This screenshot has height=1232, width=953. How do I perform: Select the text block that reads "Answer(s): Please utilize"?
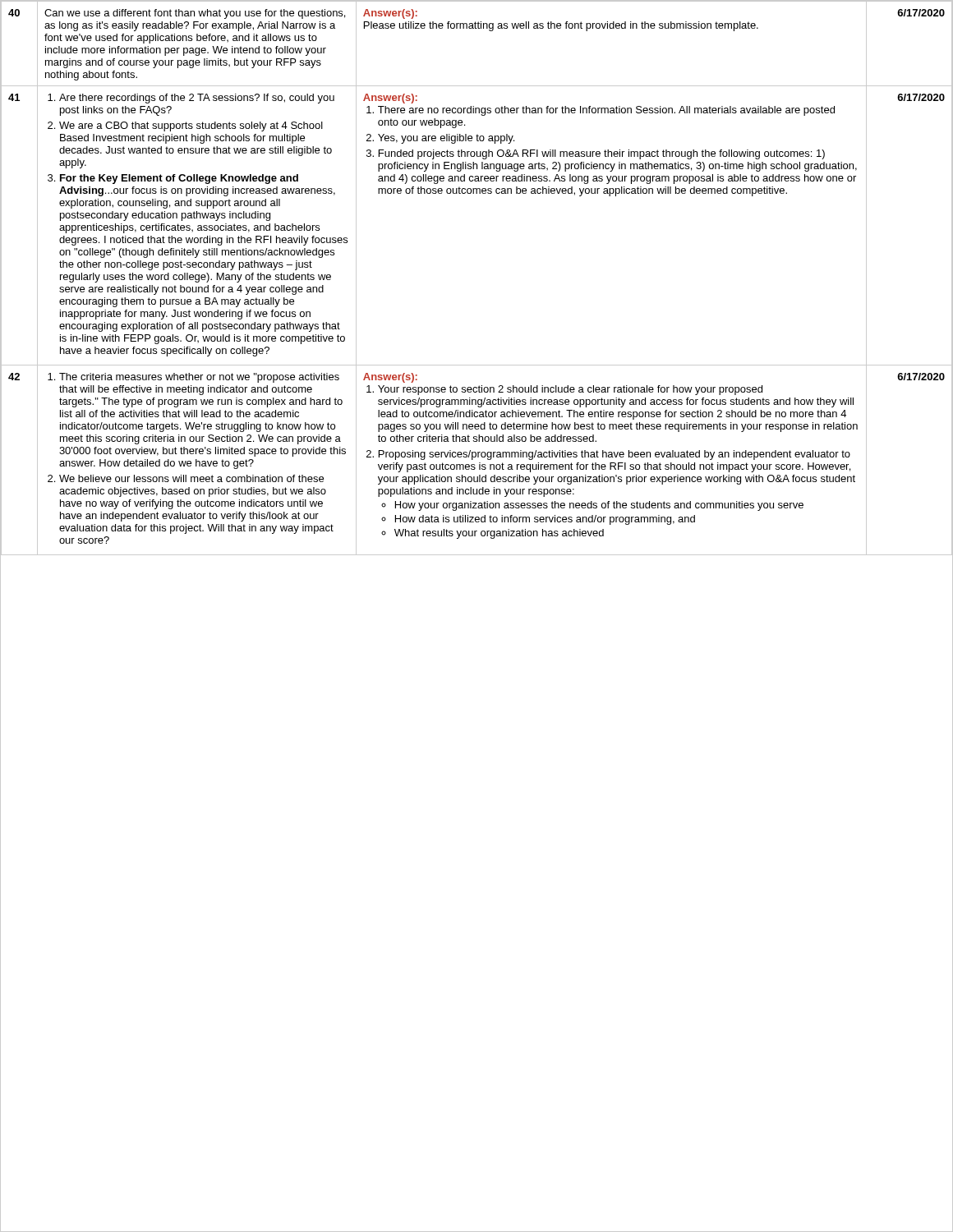pyautogui.click(x=561, y=19)
